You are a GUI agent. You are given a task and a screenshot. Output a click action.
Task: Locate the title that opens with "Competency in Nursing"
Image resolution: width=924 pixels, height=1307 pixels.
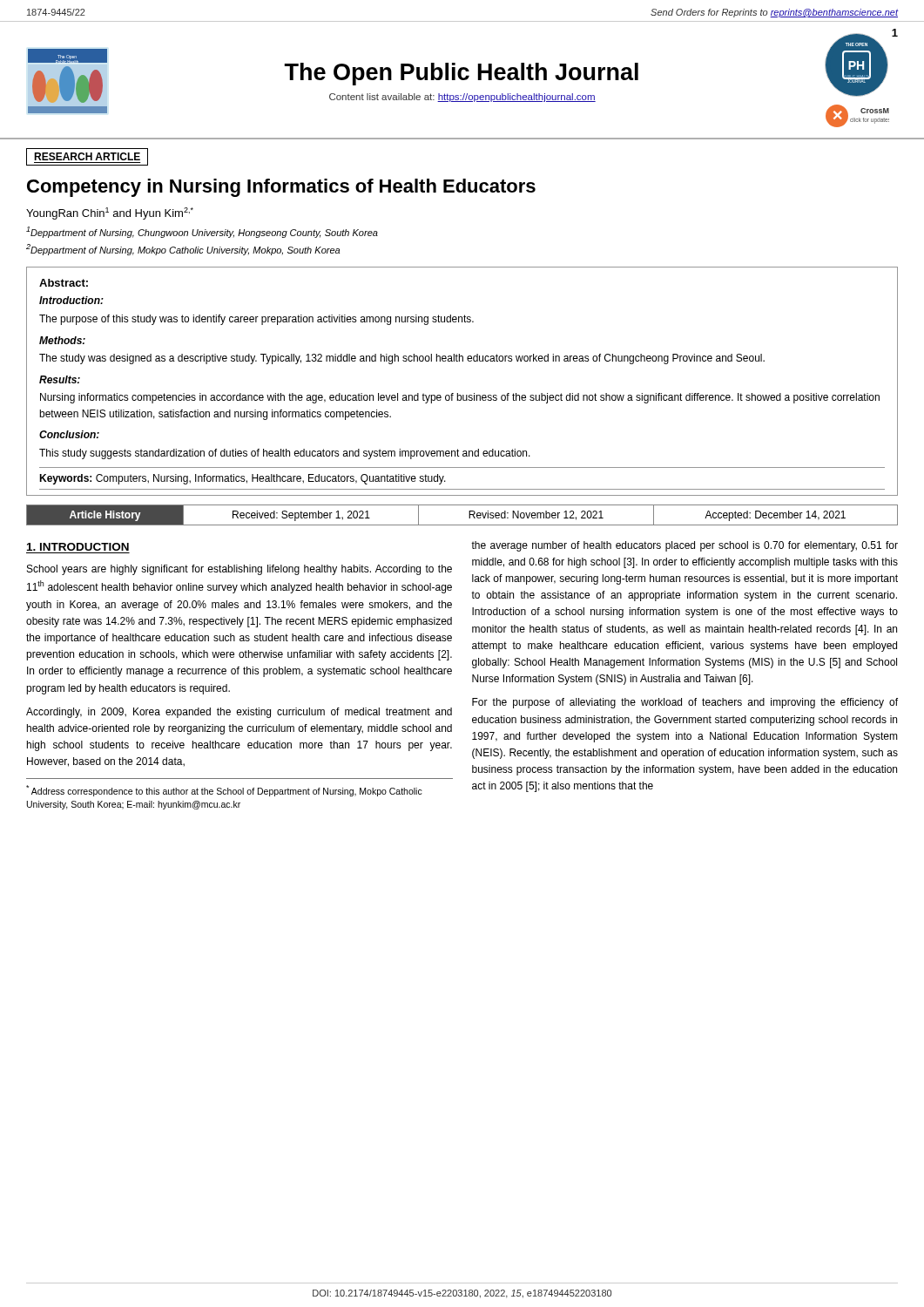click(x=281, y=186)
